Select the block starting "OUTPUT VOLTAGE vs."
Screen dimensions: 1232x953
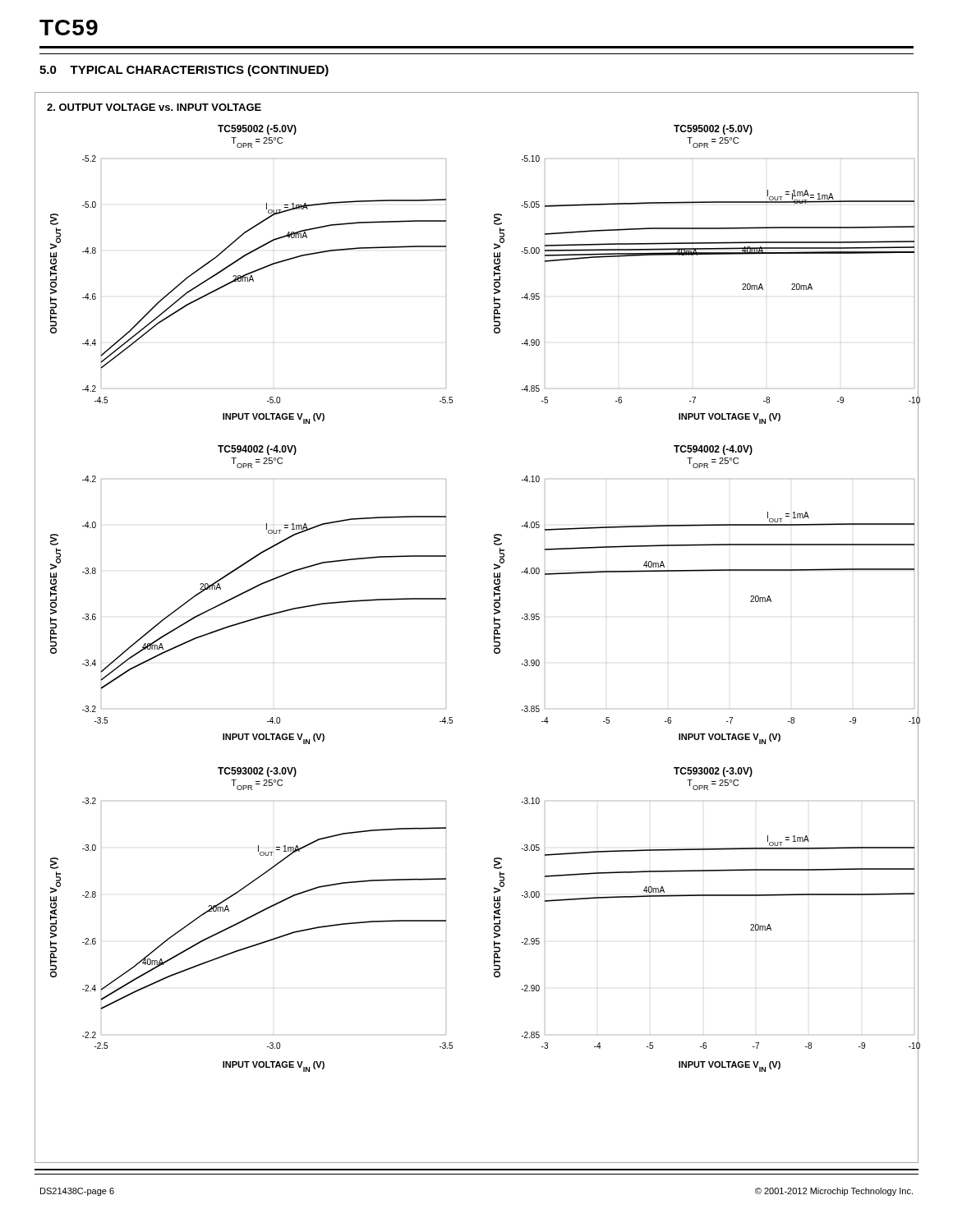(154, 107)
